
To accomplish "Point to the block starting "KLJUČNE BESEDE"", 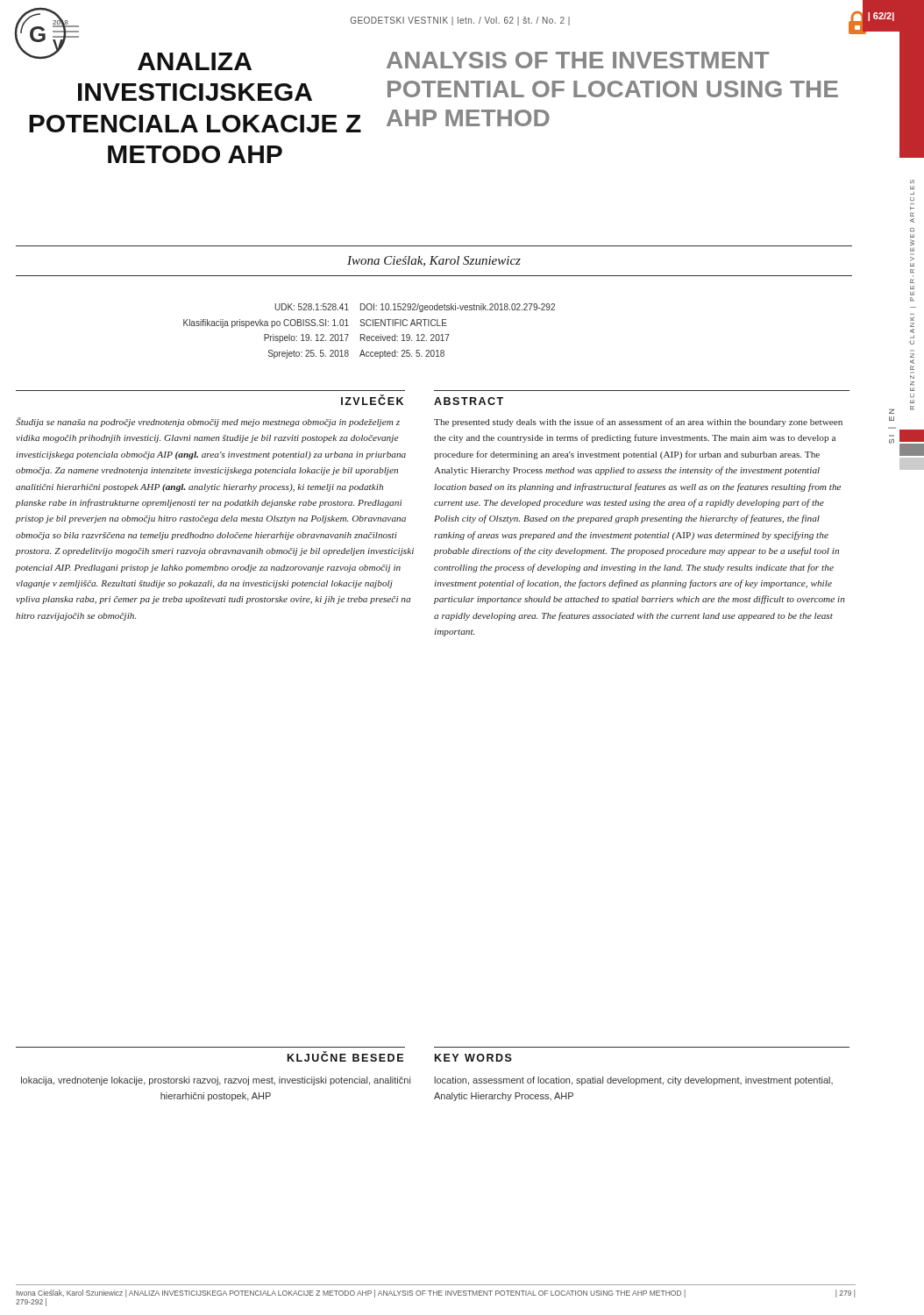I will pos(346,1058).
